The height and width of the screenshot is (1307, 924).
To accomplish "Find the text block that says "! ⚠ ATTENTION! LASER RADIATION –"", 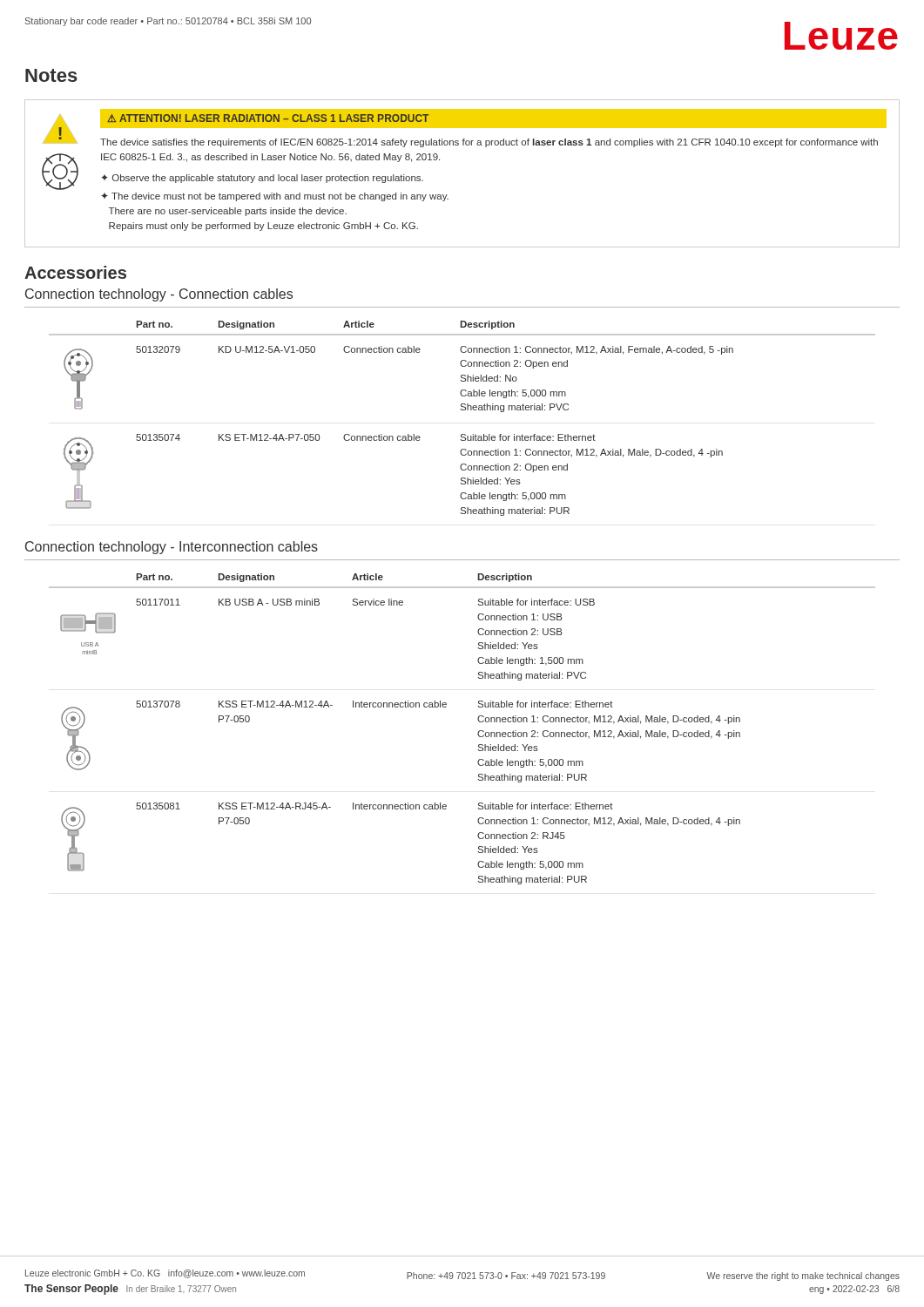I will click(462, 173).
